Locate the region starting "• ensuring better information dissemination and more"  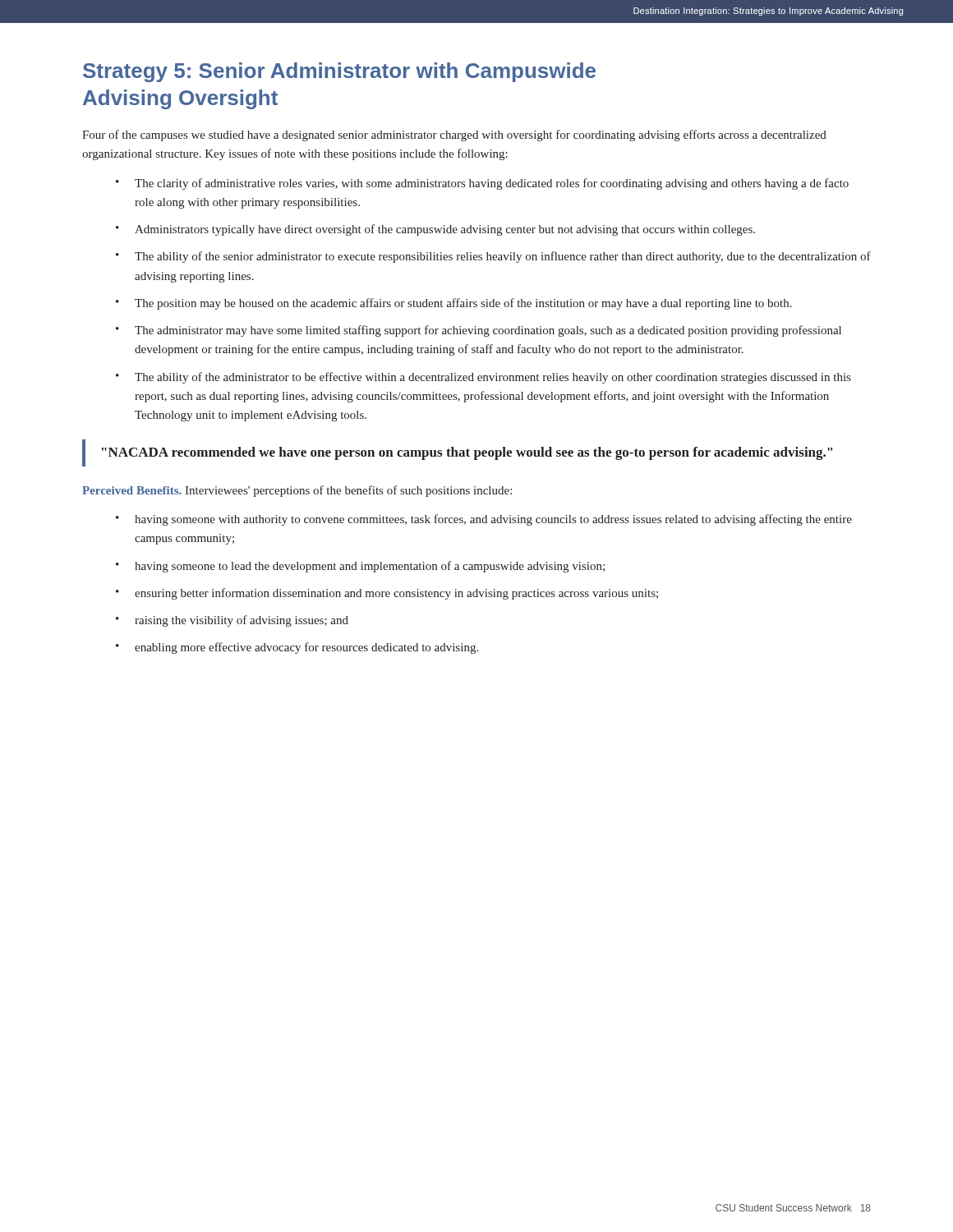(387, 593)
